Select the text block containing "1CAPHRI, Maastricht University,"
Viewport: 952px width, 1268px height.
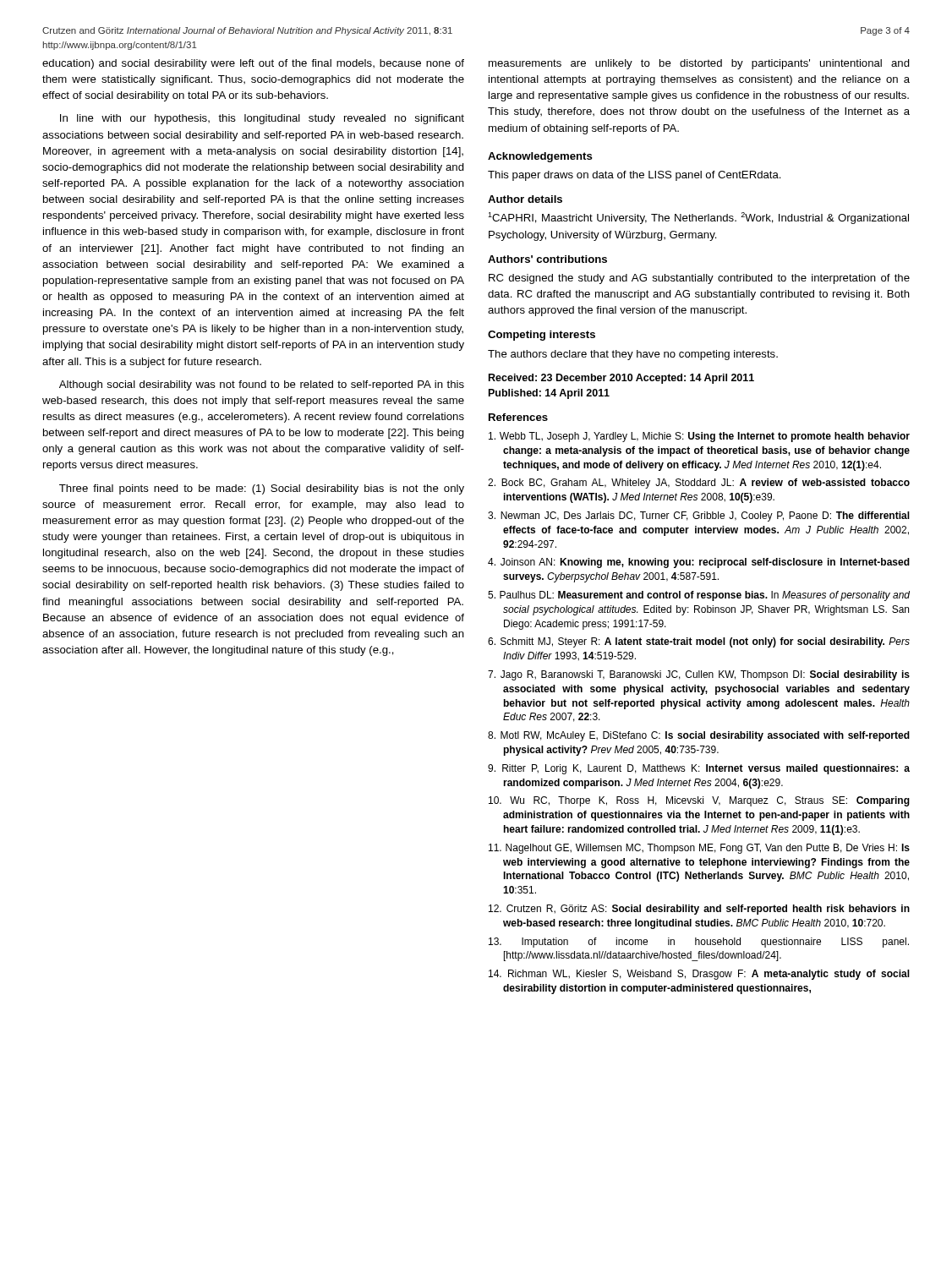[699, 226]
